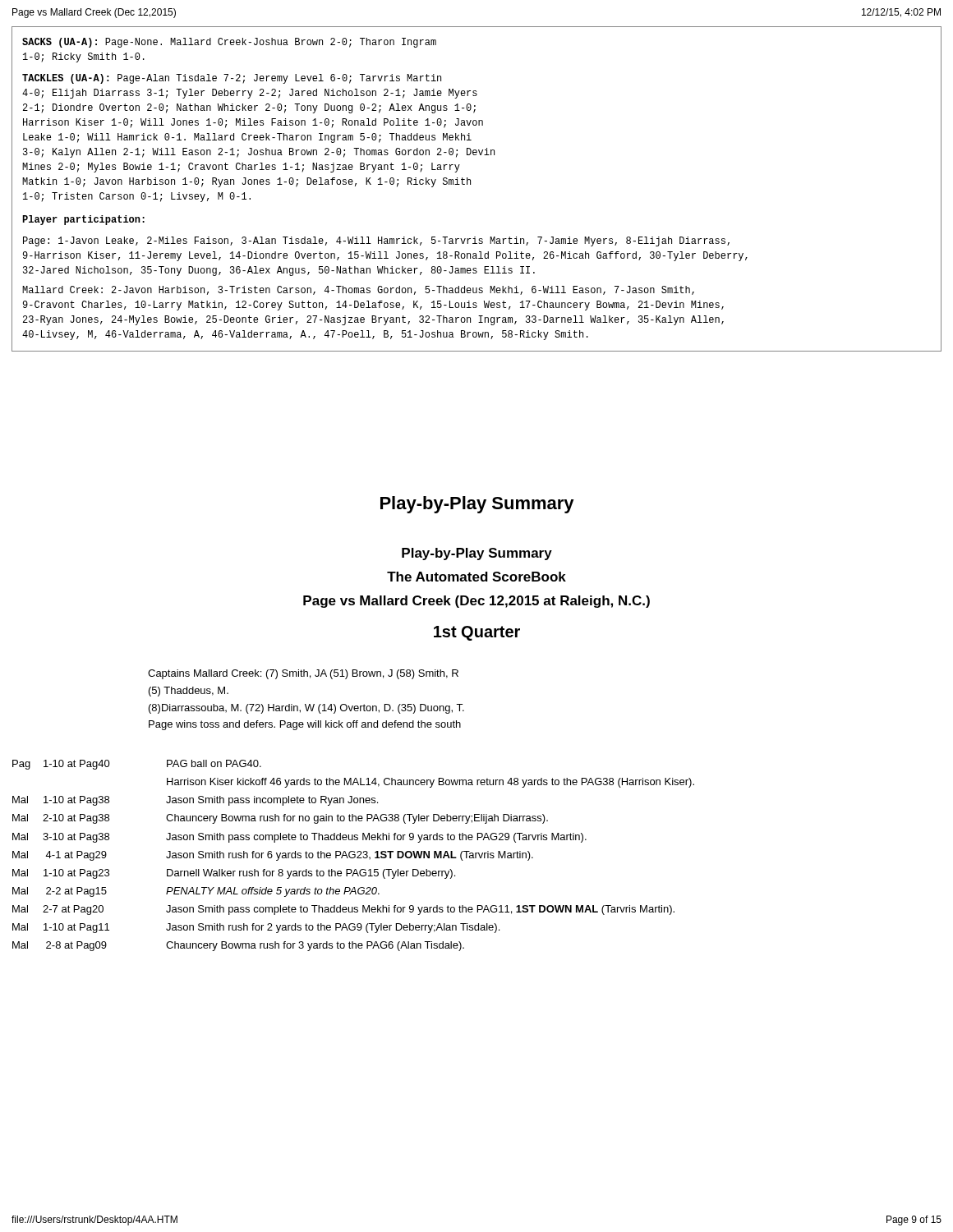The image size is (953, 1232).
Task: Where is the passage that starts "Pag 1-10 at Pag40 PAG ball"?
Action: click(x=72, y=764)
